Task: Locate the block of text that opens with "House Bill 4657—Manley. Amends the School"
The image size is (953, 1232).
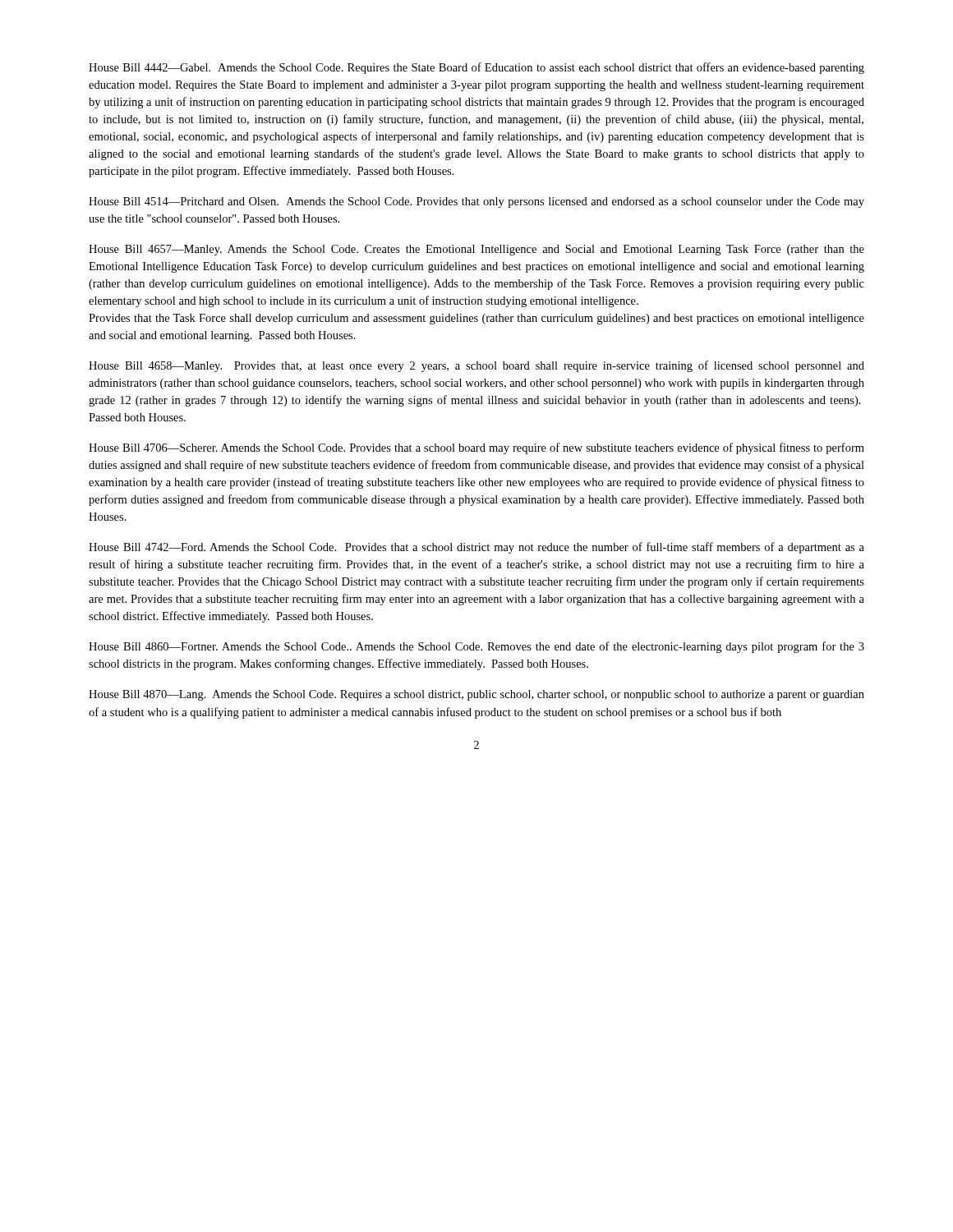Action: click(476, 292)
